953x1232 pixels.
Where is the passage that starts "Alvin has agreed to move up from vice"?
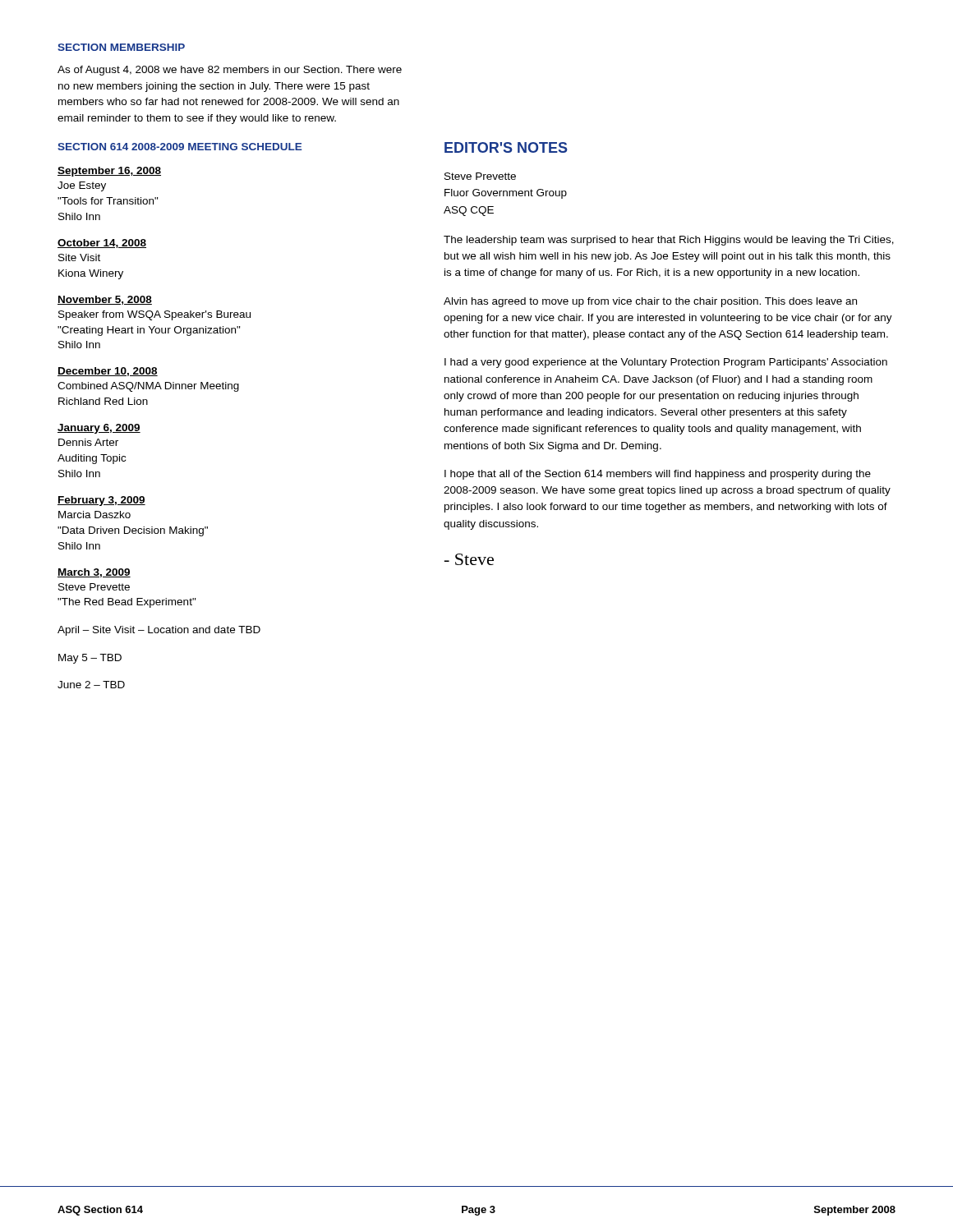click(x=668, y=317)
